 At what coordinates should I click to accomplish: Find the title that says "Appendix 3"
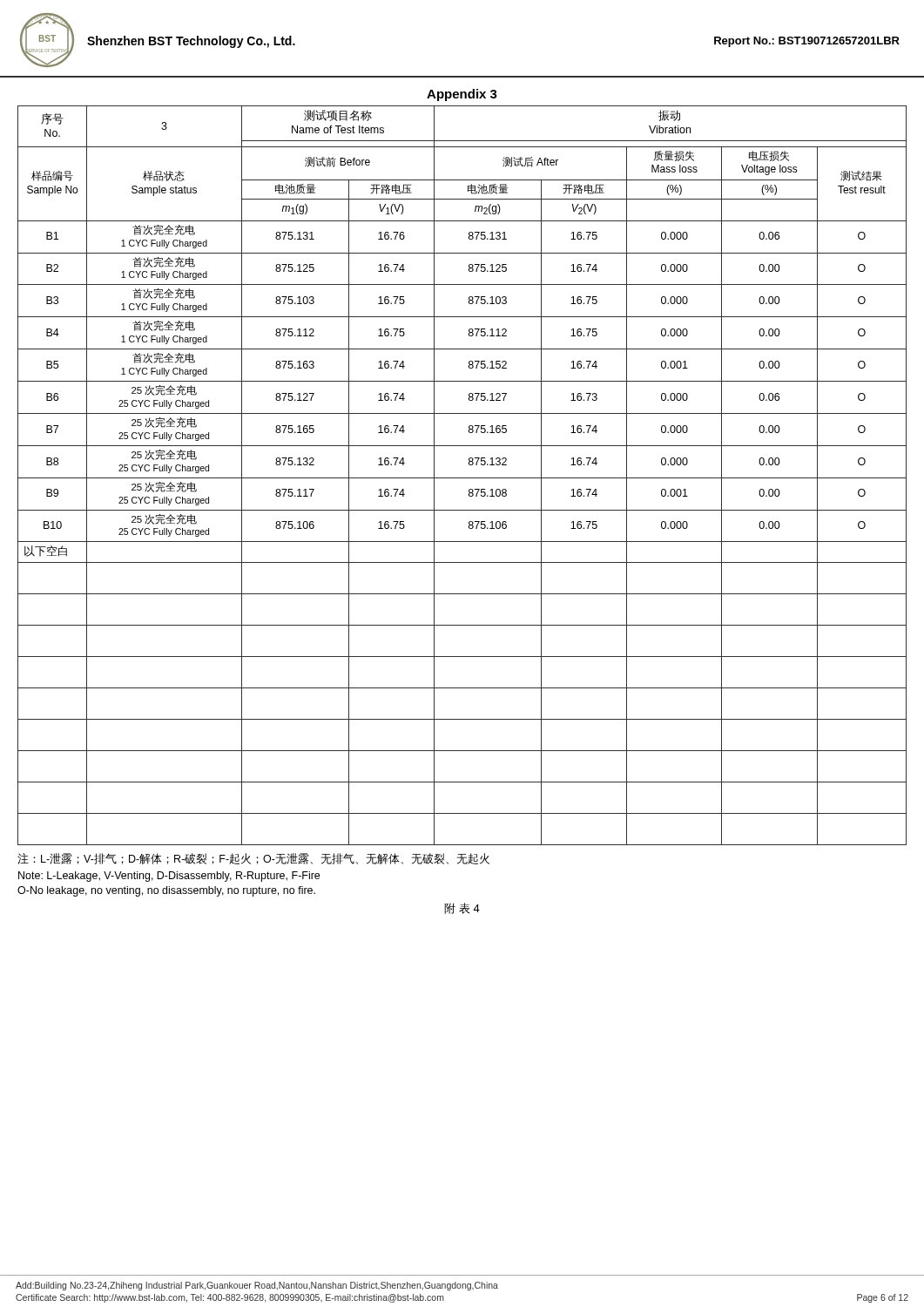(462, 94)
